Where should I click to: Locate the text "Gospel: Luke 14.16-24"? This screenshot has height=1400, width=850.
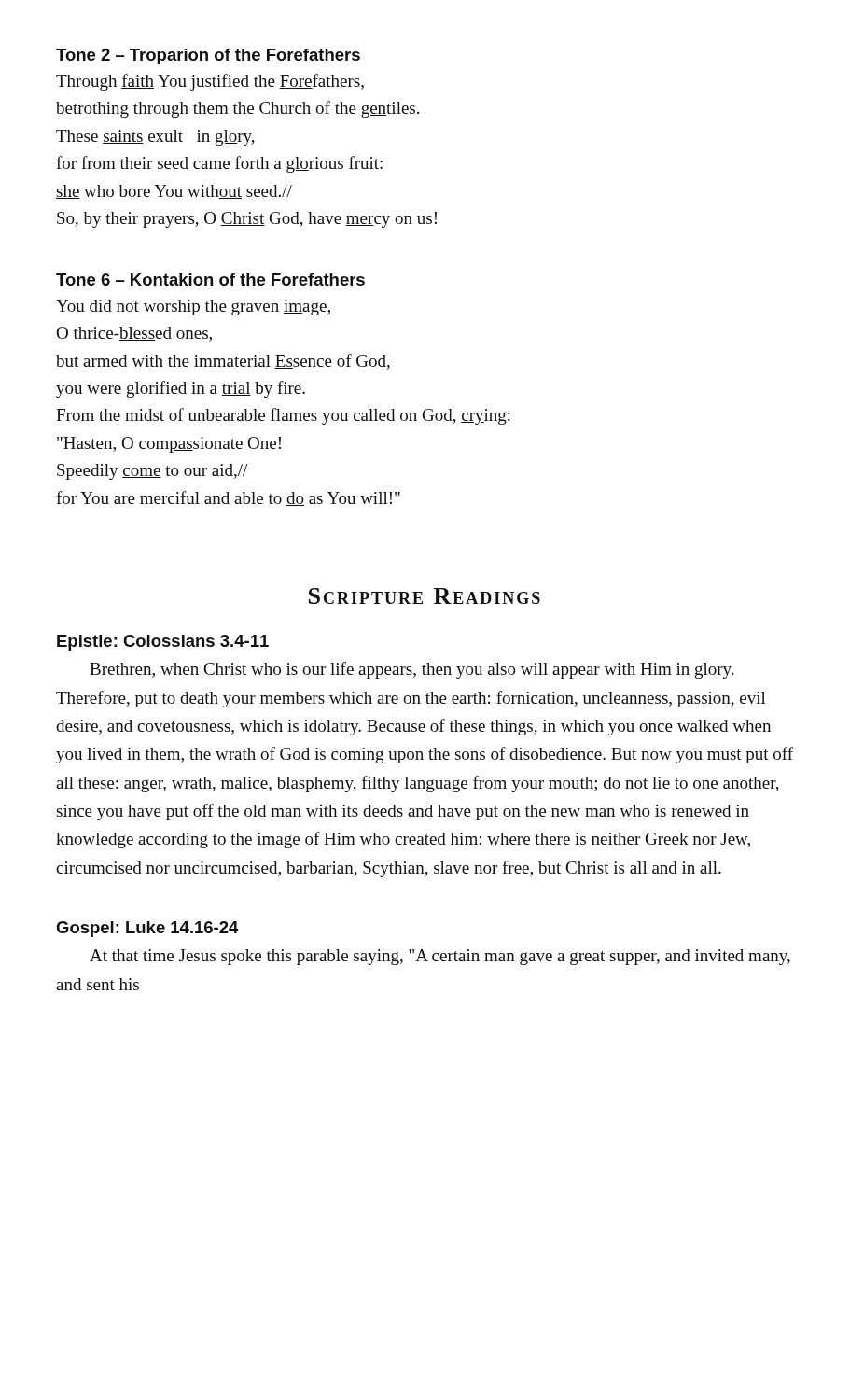pos(147,927)
